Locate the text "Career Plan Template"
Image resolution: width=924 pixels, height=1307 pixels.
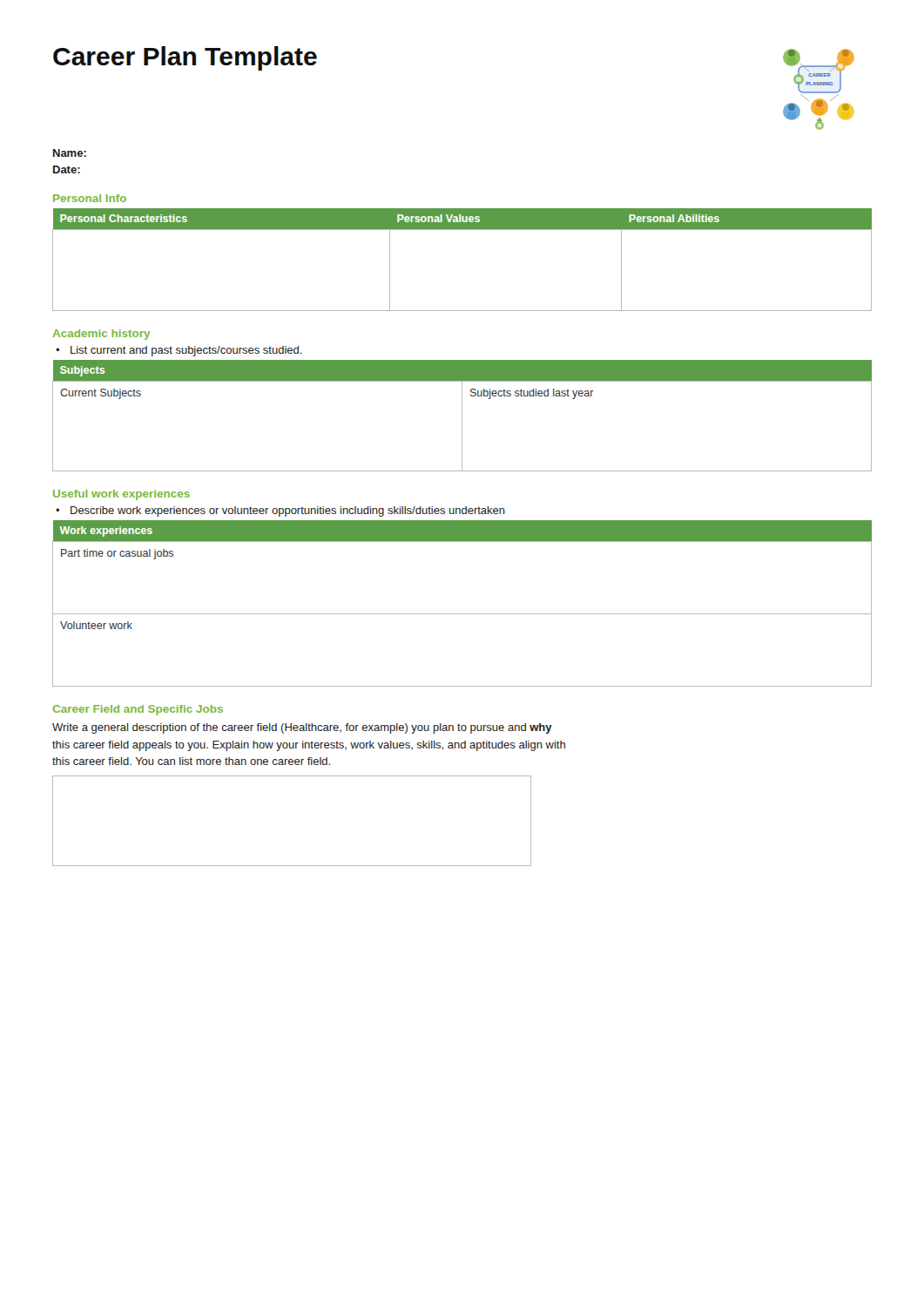click(x=185, y=57)
